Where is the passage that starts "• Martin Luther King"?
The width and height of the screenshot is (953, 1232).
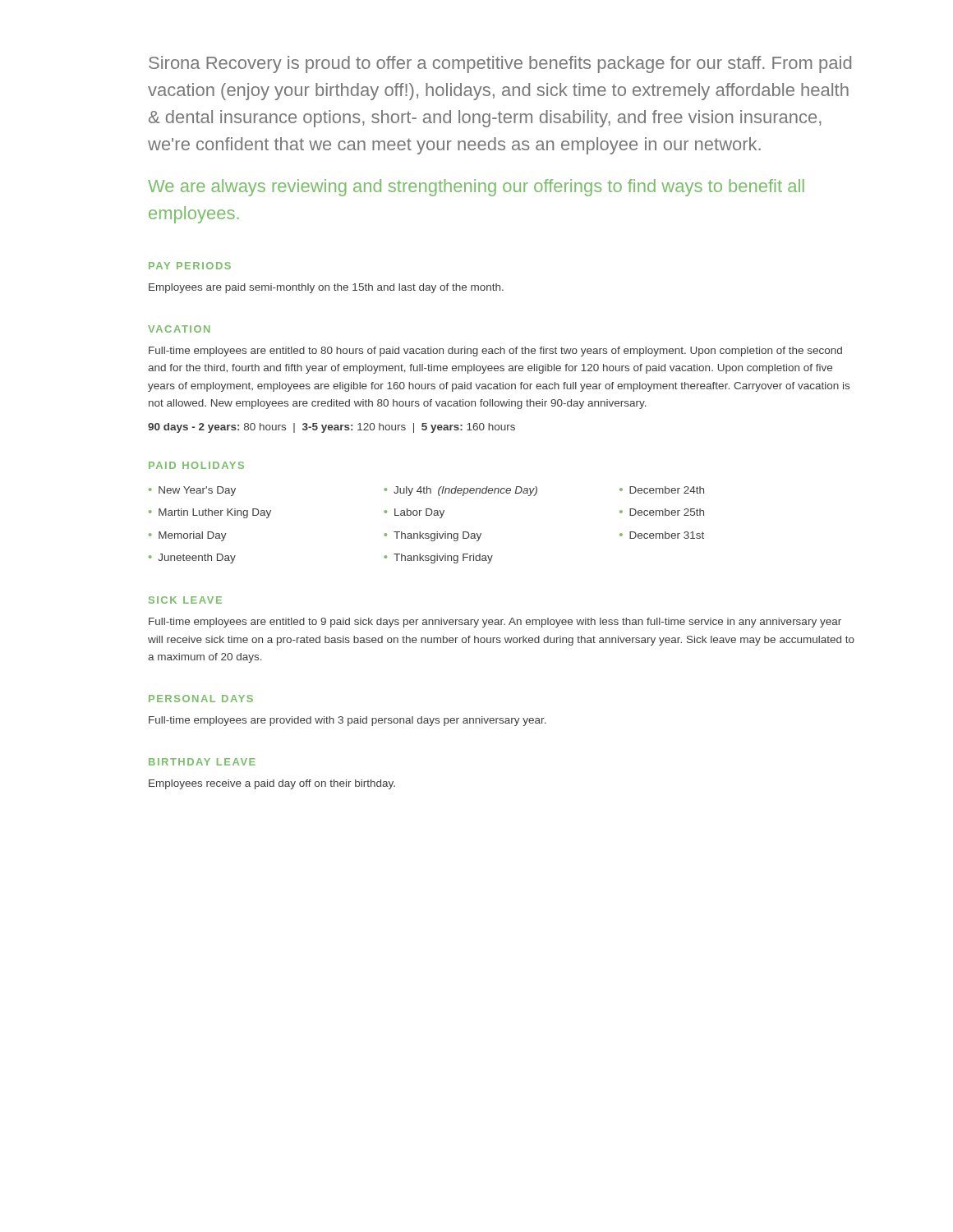point(210,512)
